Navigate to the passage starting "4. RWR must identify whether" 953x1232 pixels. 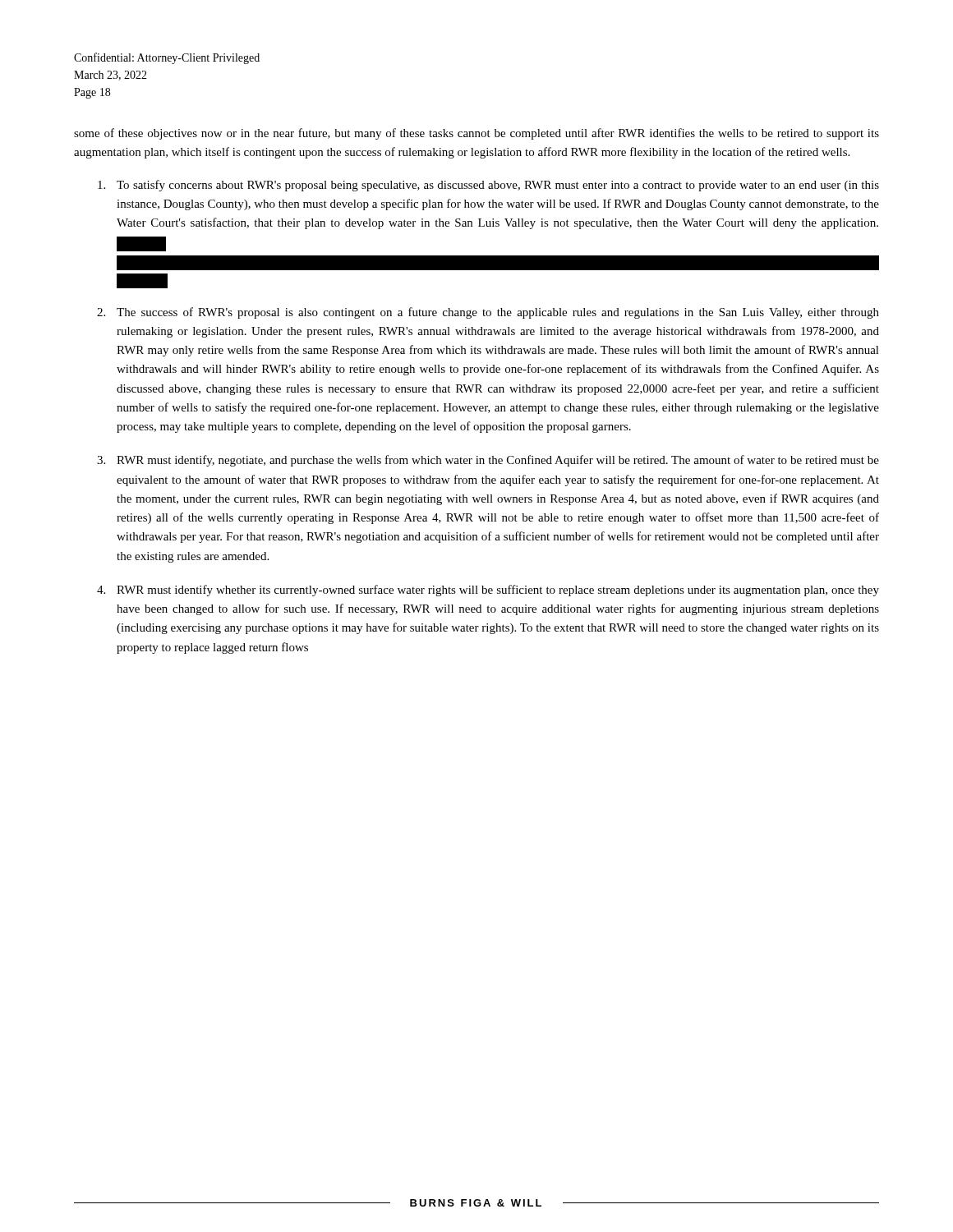coord(476,619)
